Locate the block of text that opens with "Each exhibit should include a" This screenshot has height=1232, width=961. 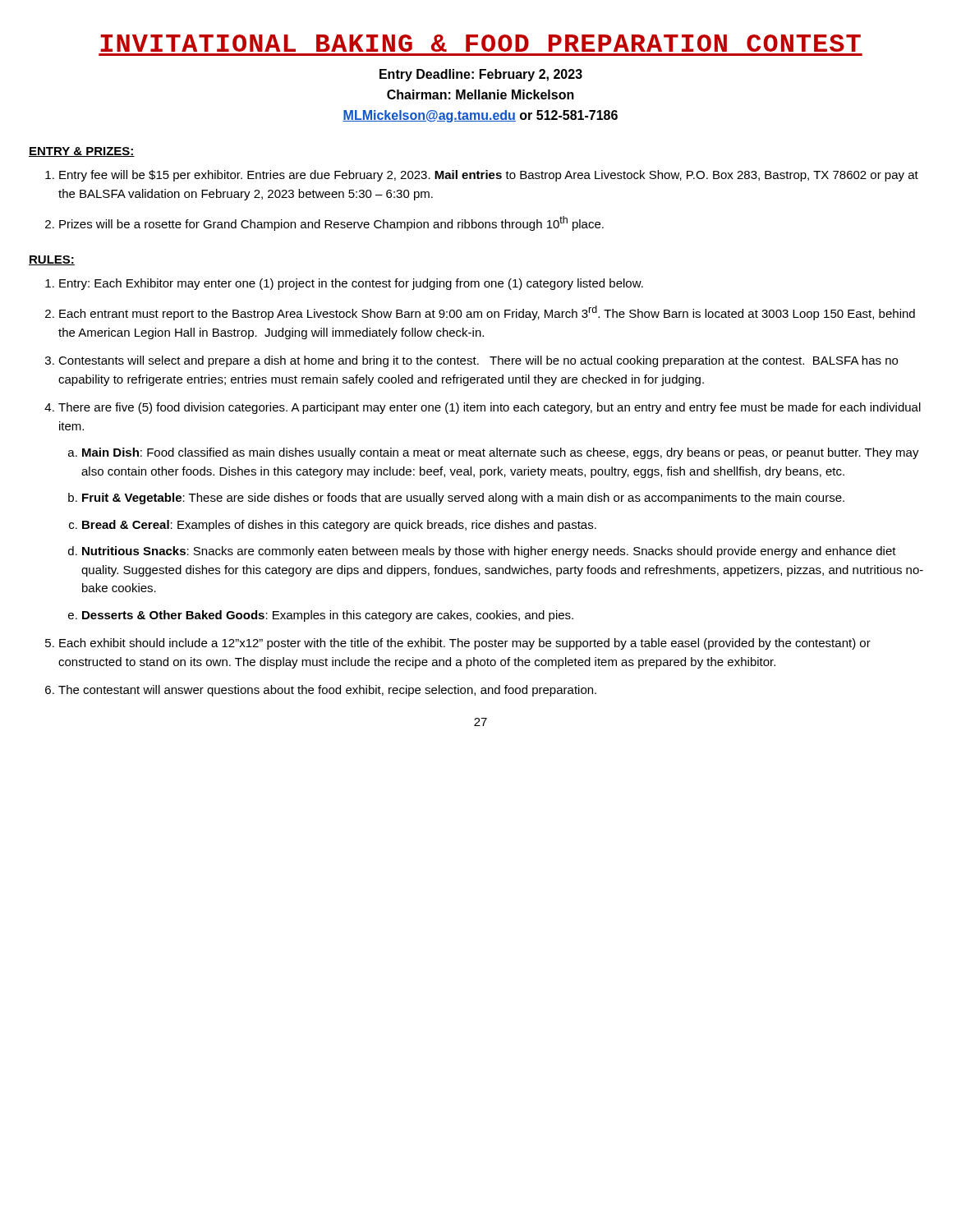tap(464, 652)
